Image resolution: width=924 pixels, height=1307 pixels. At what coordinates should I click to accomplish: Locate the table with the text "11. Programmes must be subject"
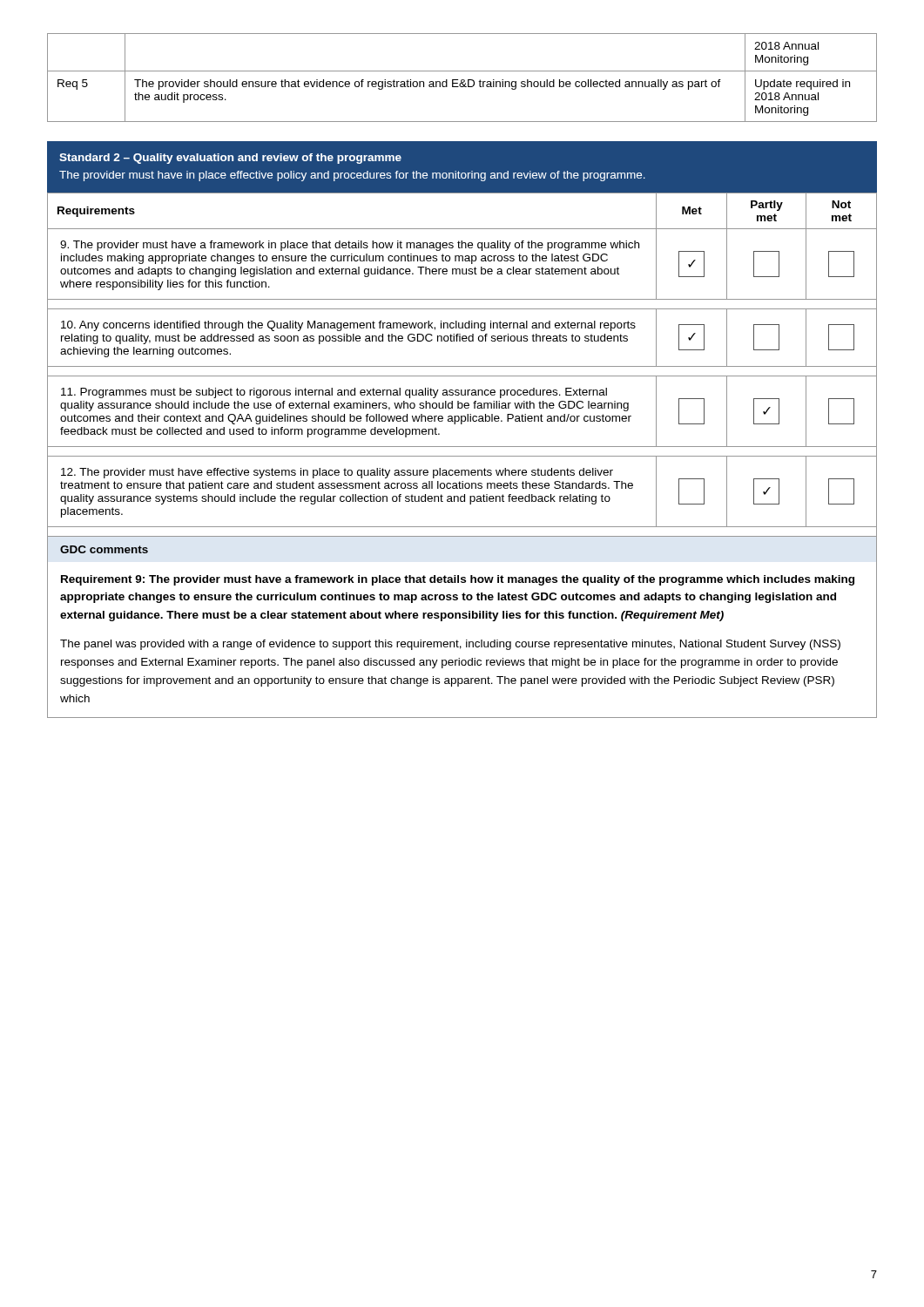pyautogui.click(x=462, y=364)
